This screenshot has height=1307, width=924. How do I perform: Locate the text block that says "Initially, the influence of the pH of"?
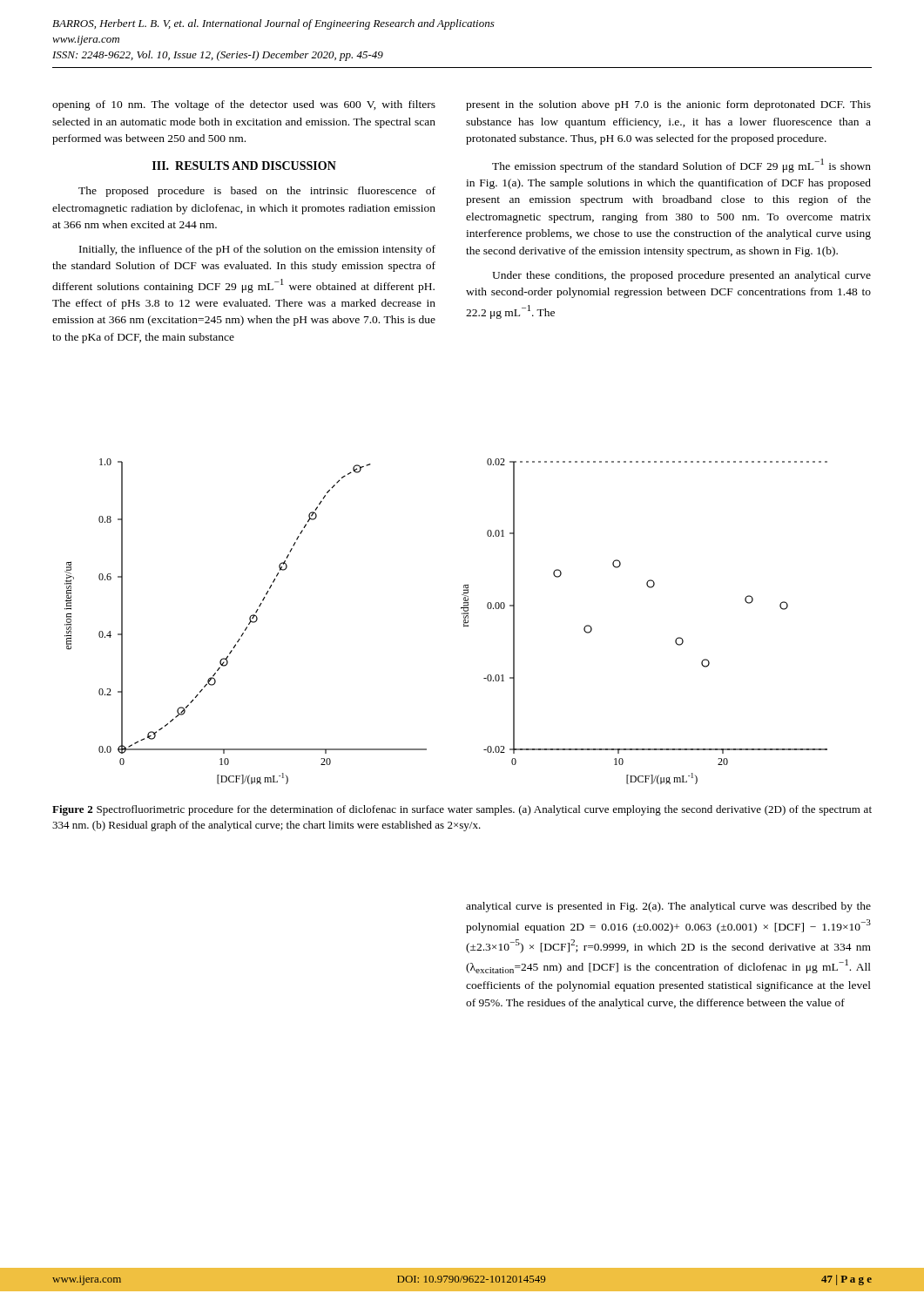(244, 293)
